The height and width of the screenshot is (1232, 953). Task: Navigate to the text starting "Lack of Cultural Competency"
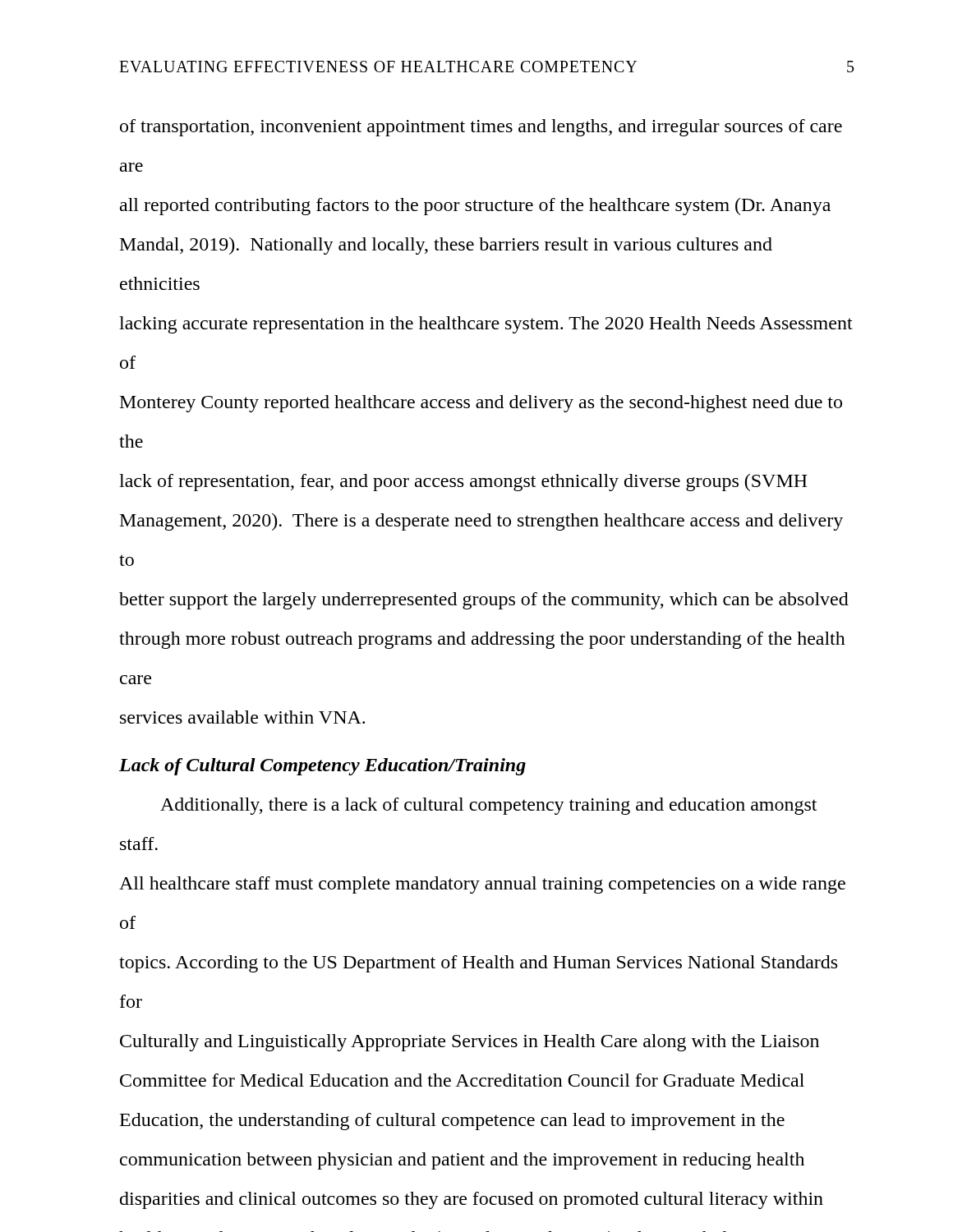click(x=323, y=765)
